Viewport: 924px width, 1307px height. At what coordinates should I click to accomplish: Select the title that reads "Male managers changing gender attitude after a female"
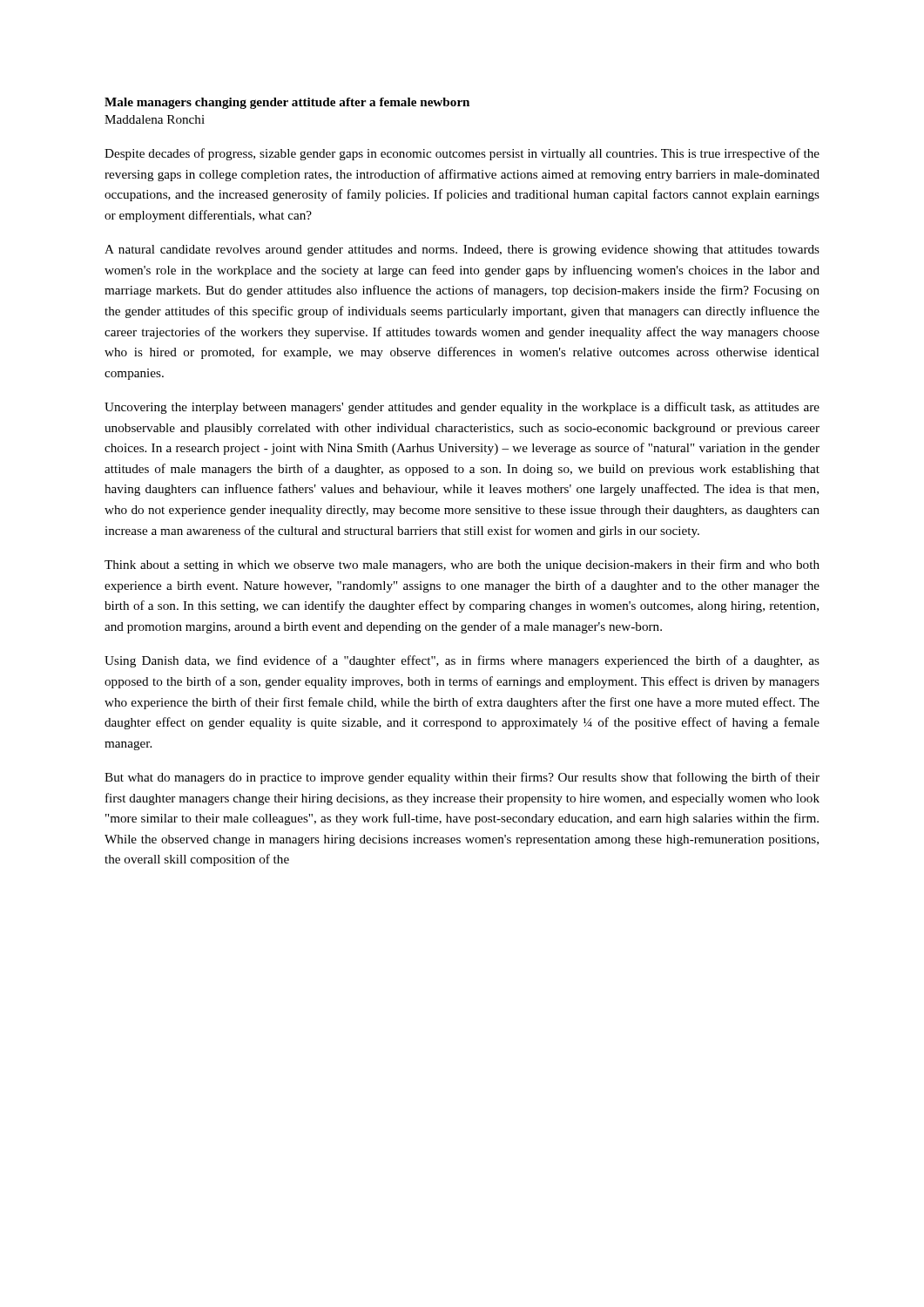pyautogui.click(x=287, y=101)
